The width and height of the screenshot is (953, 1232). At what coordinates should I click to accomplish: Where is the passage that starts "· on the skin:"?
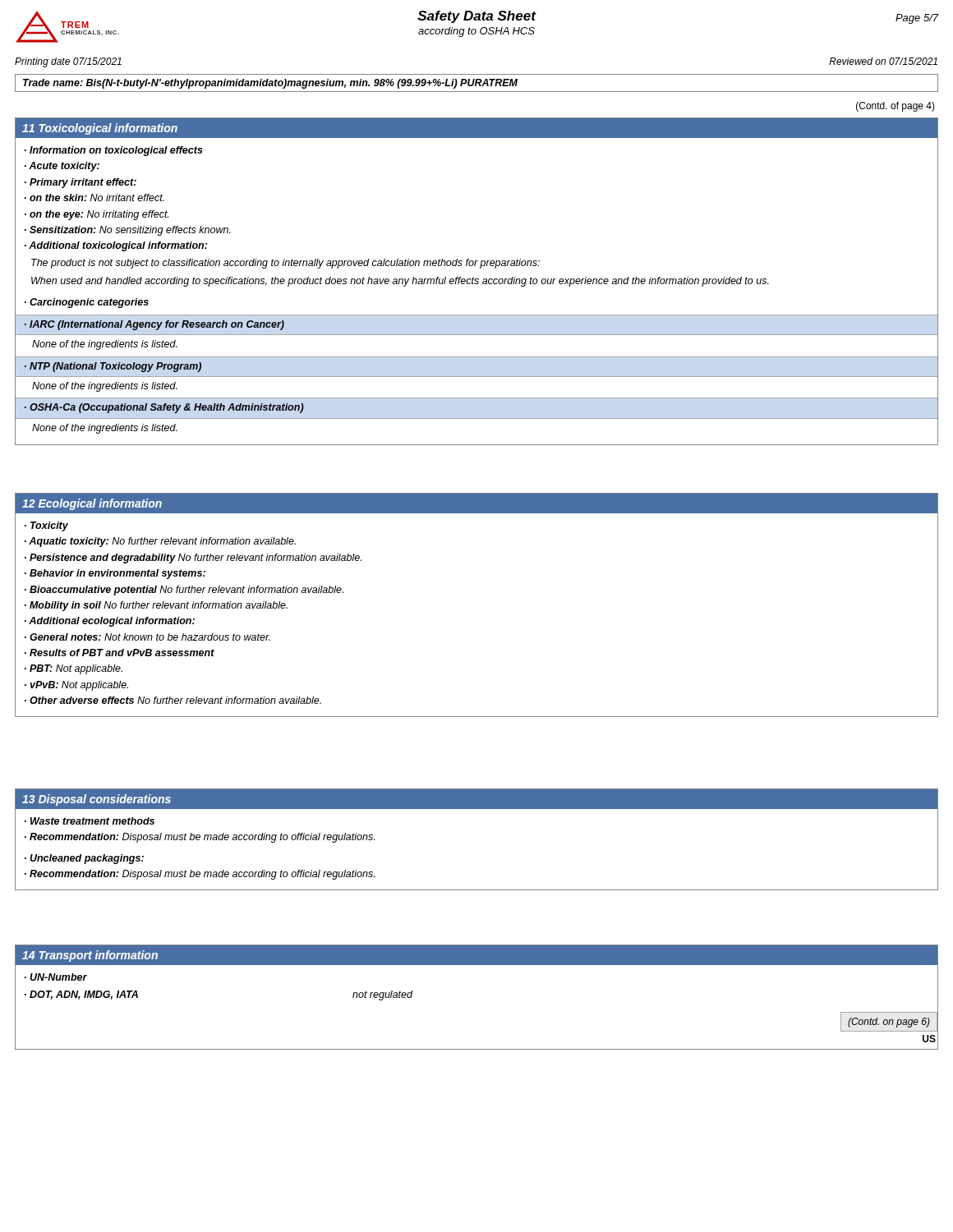coord(95,198)
